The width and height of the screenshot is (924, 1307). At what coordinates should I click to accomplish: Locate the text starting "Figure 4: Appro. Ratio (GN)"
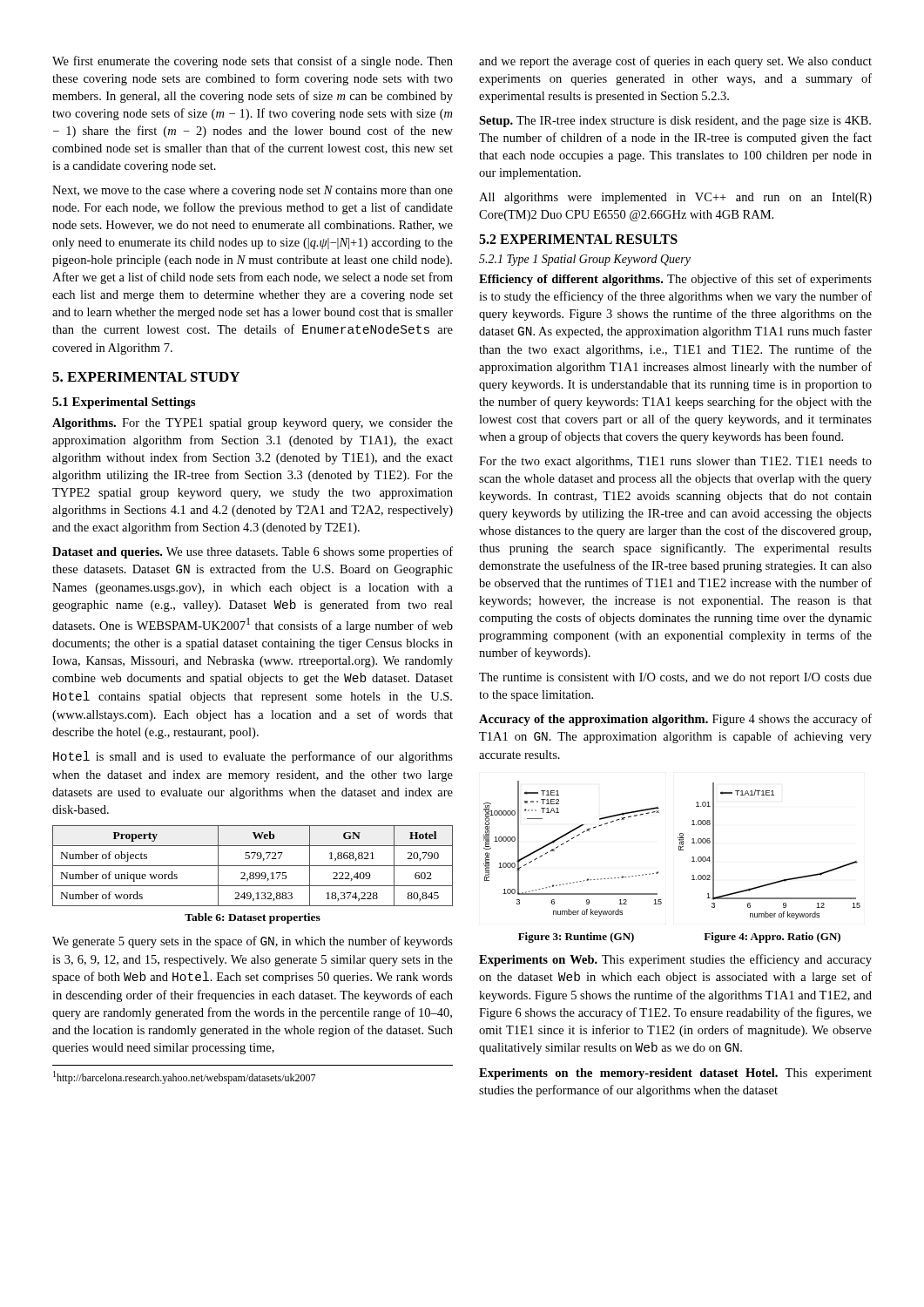[772, 936]
